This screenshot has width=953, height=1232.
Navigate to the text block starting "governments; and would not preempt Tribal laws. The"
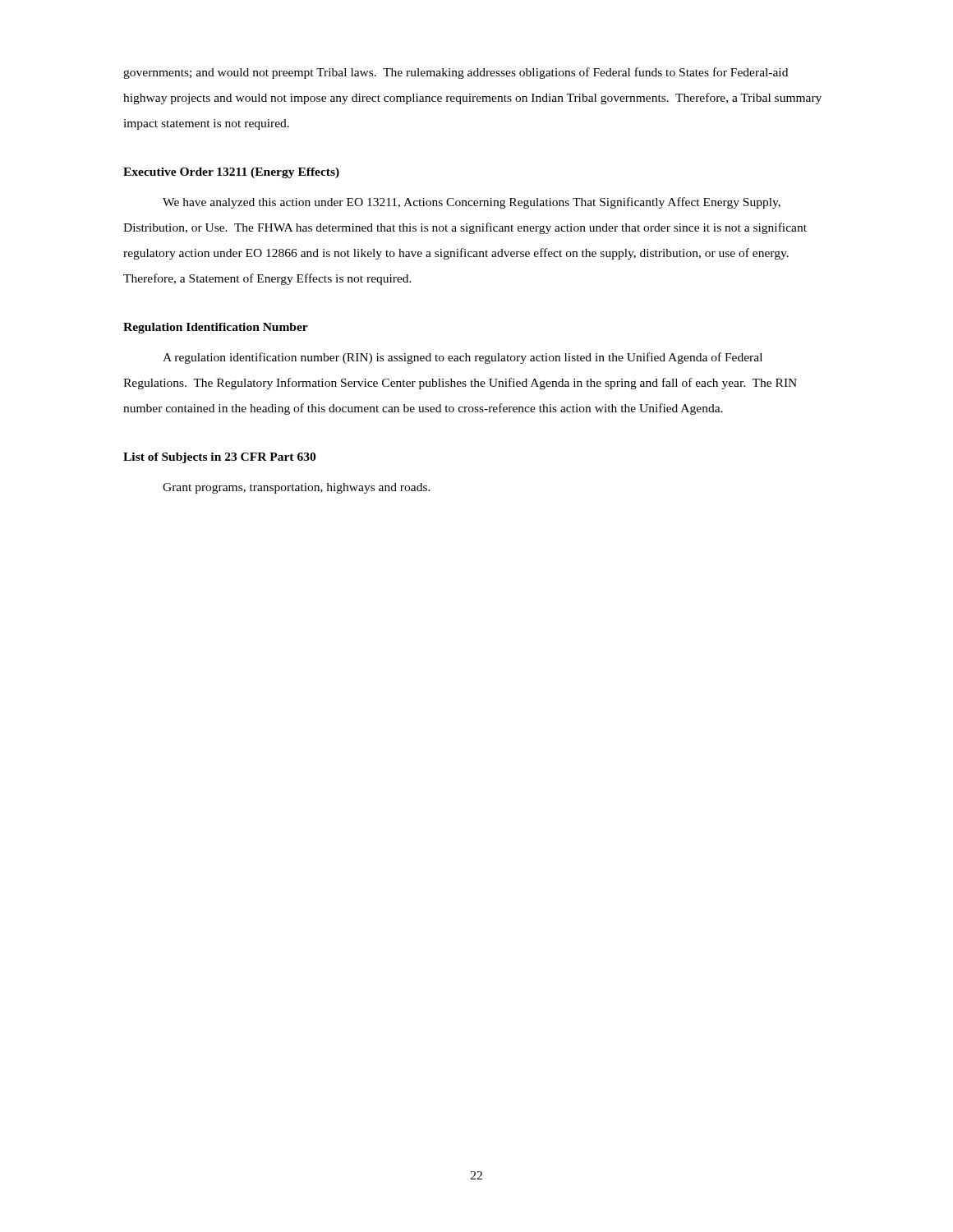pyautogui.click(x=472, y=97)
